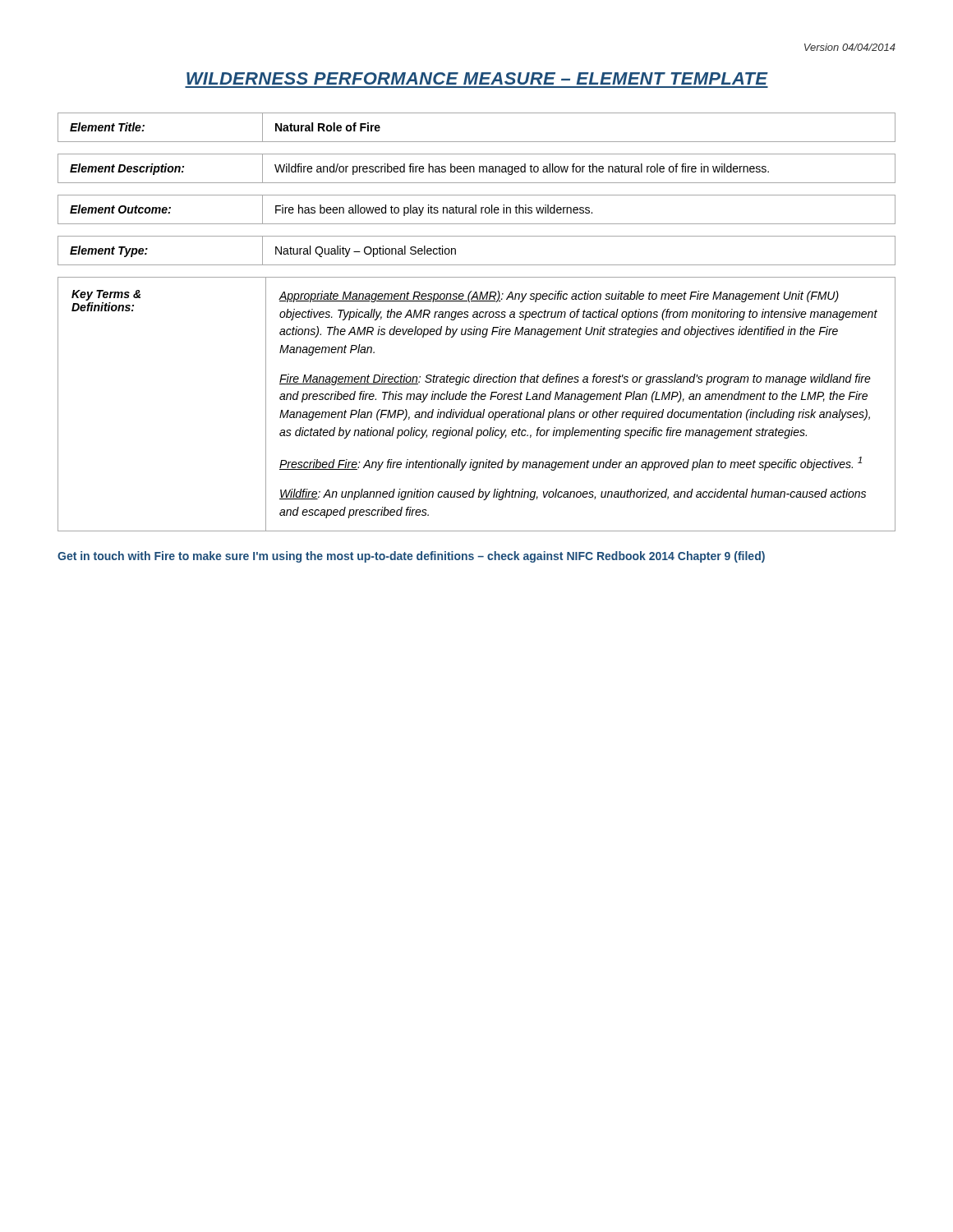Viewport: 953px width, 1232px height.
Task: Select the table that reads "Natural Role of Fire"
Action: (476, 127)
